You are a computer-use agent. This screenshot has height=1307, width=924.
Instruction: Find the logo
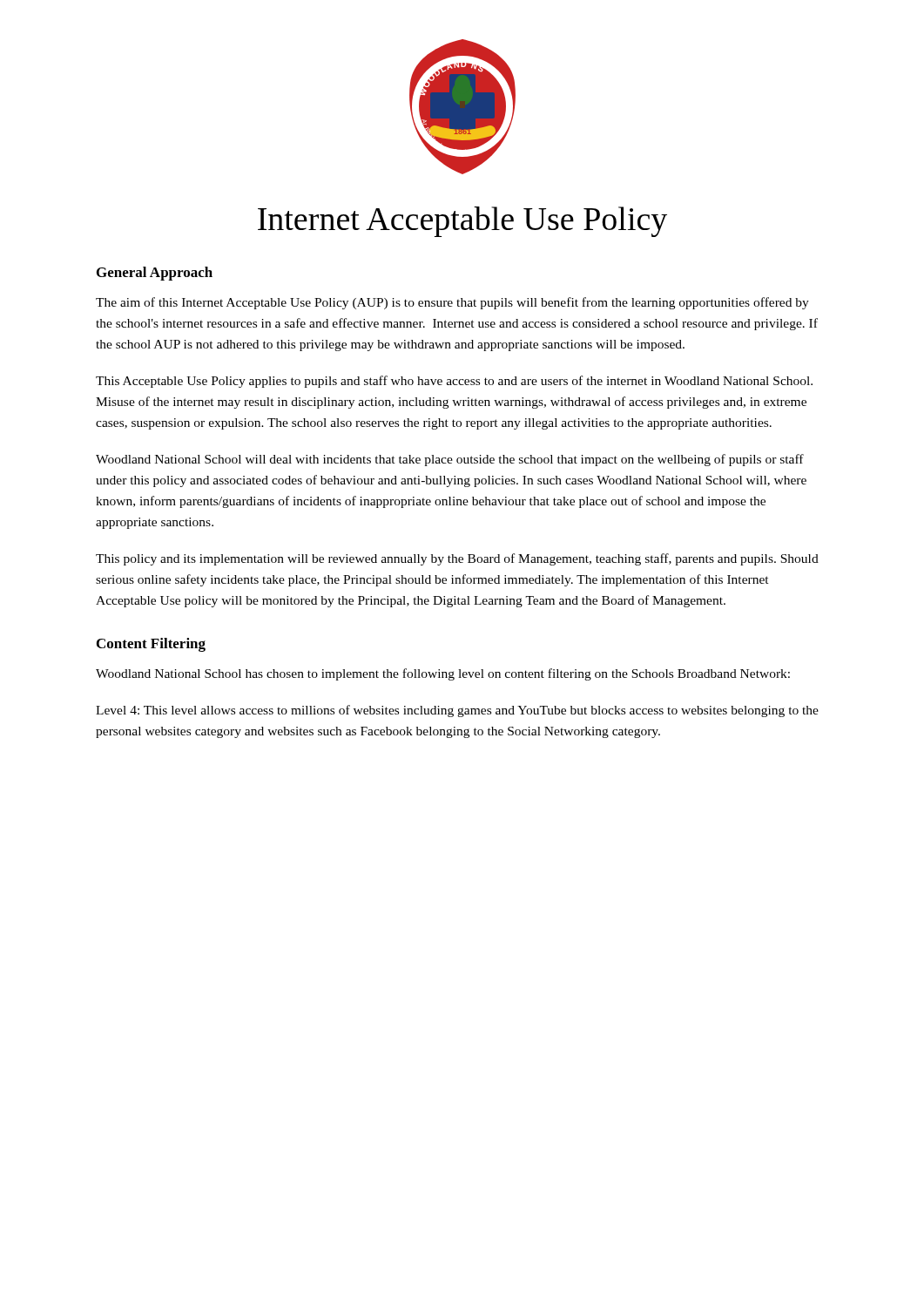pyautogui.click(x=462, y=108)
